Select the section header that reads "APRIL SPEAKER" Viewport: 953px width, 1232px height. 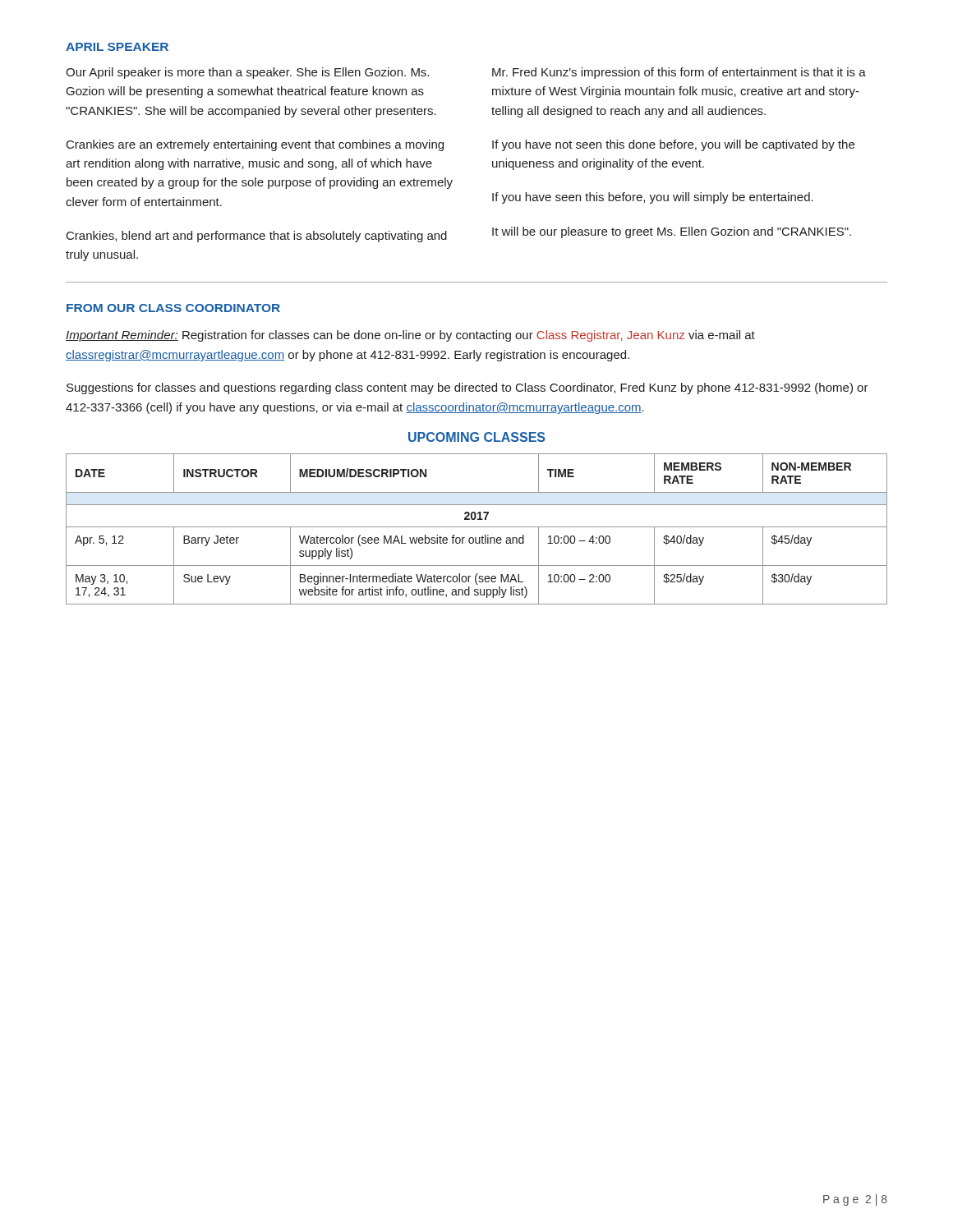click(x=117, y=46)
